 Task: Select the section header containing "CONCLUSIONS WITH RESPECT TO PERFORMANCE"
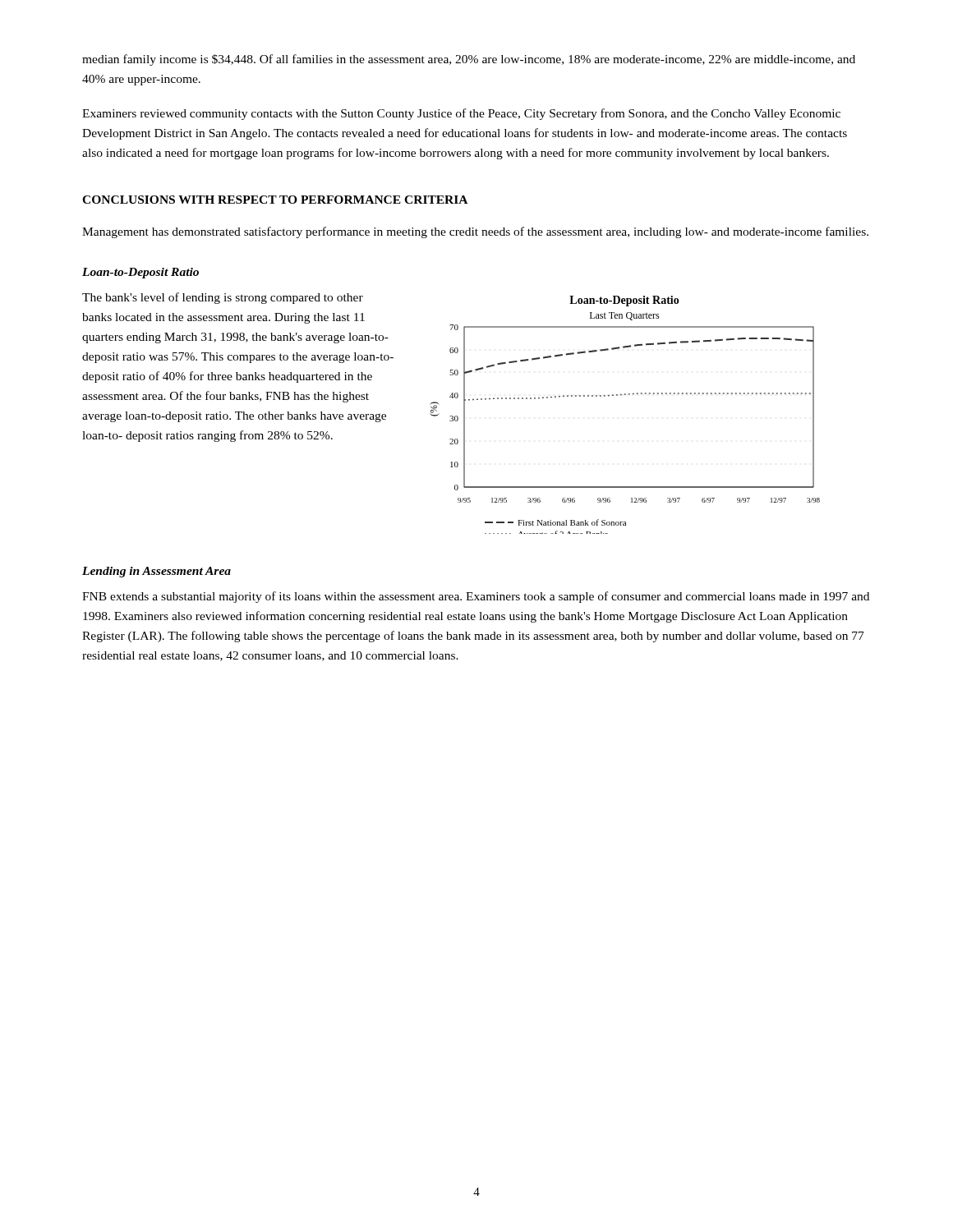(x=275, y=199)
